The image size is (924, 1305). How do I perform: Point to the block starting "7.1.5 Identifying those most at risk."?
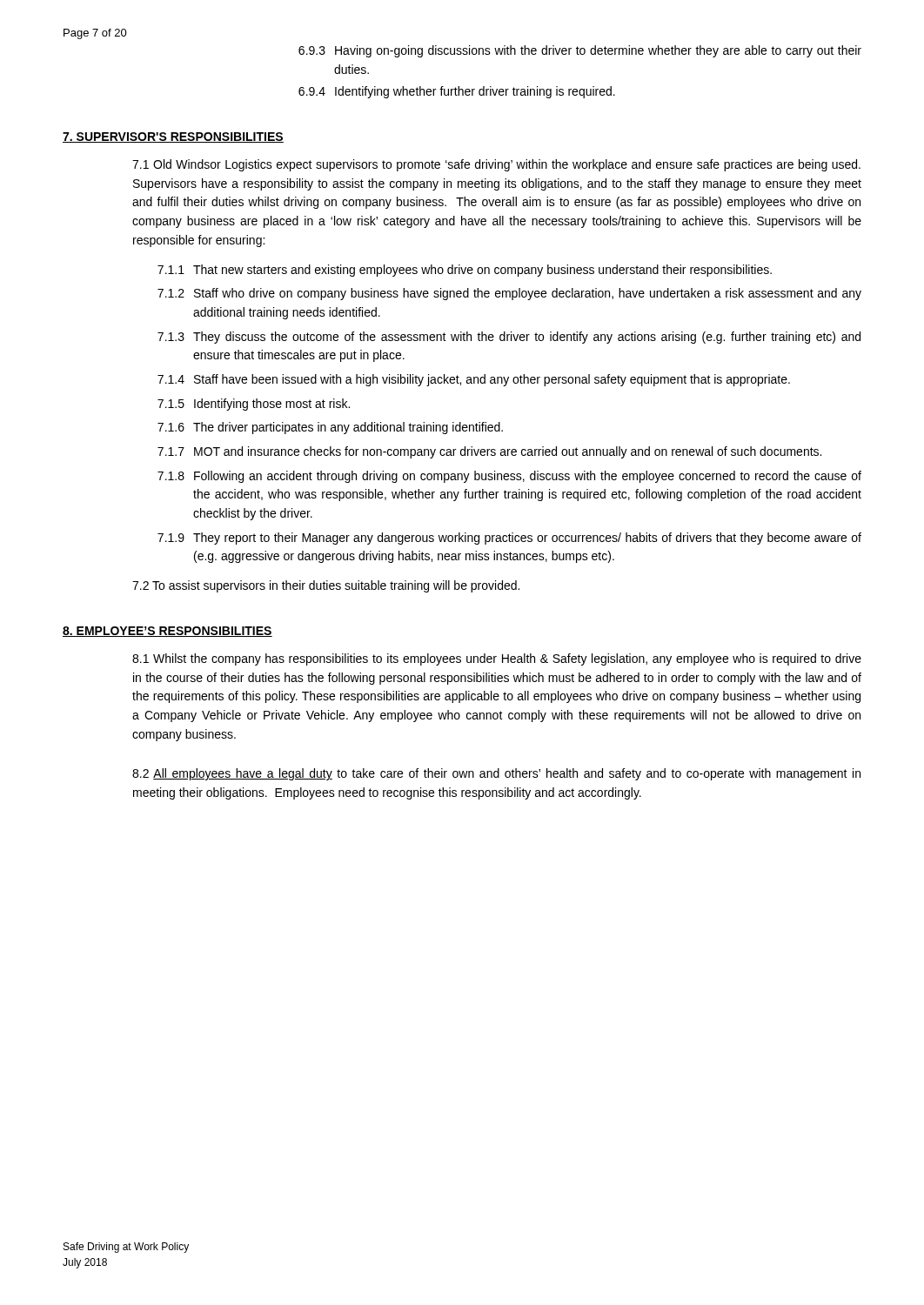pyautogui.click(x=254, y=405)
